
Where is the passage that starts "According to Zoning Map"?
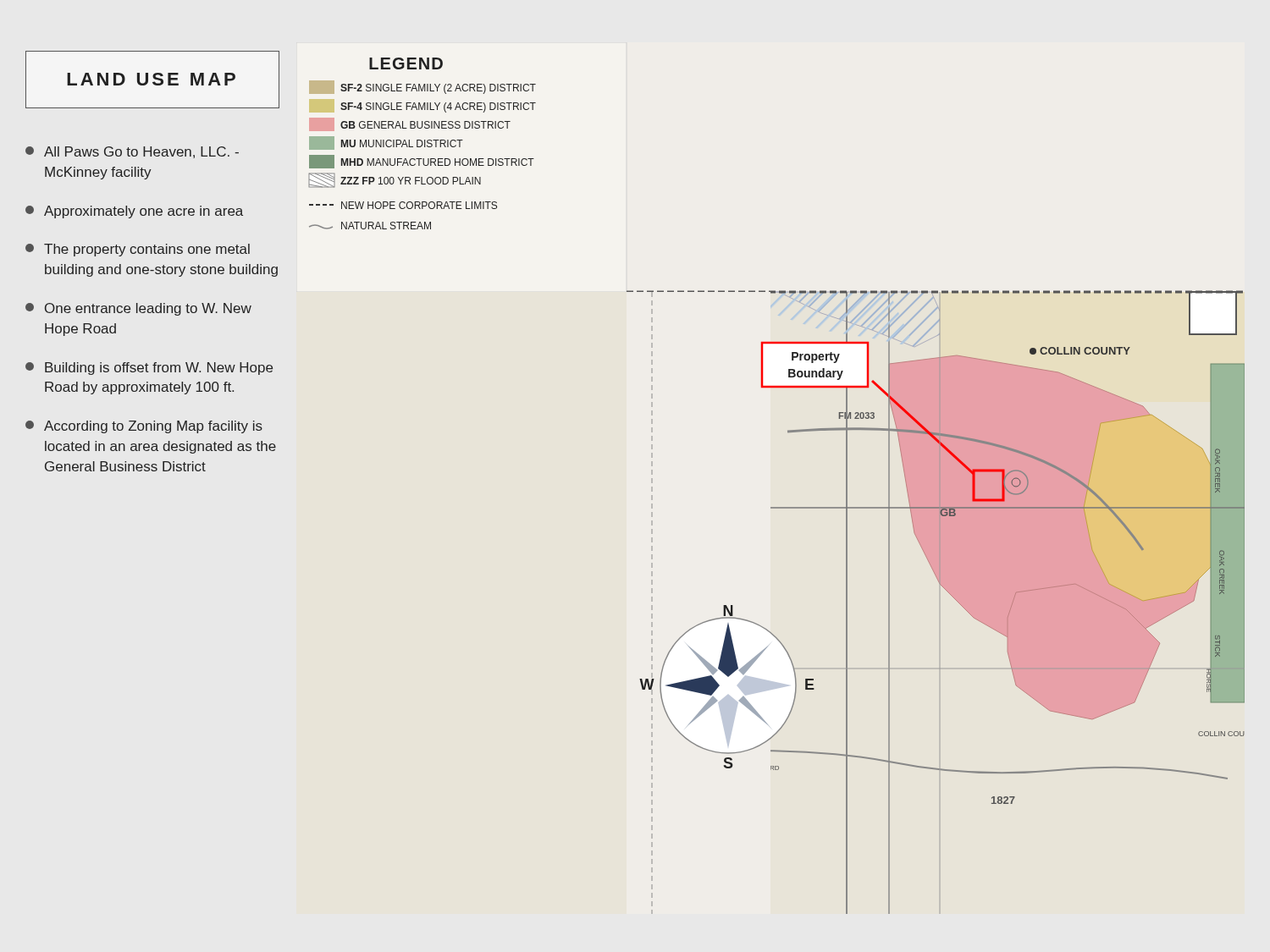click(152, 447)
